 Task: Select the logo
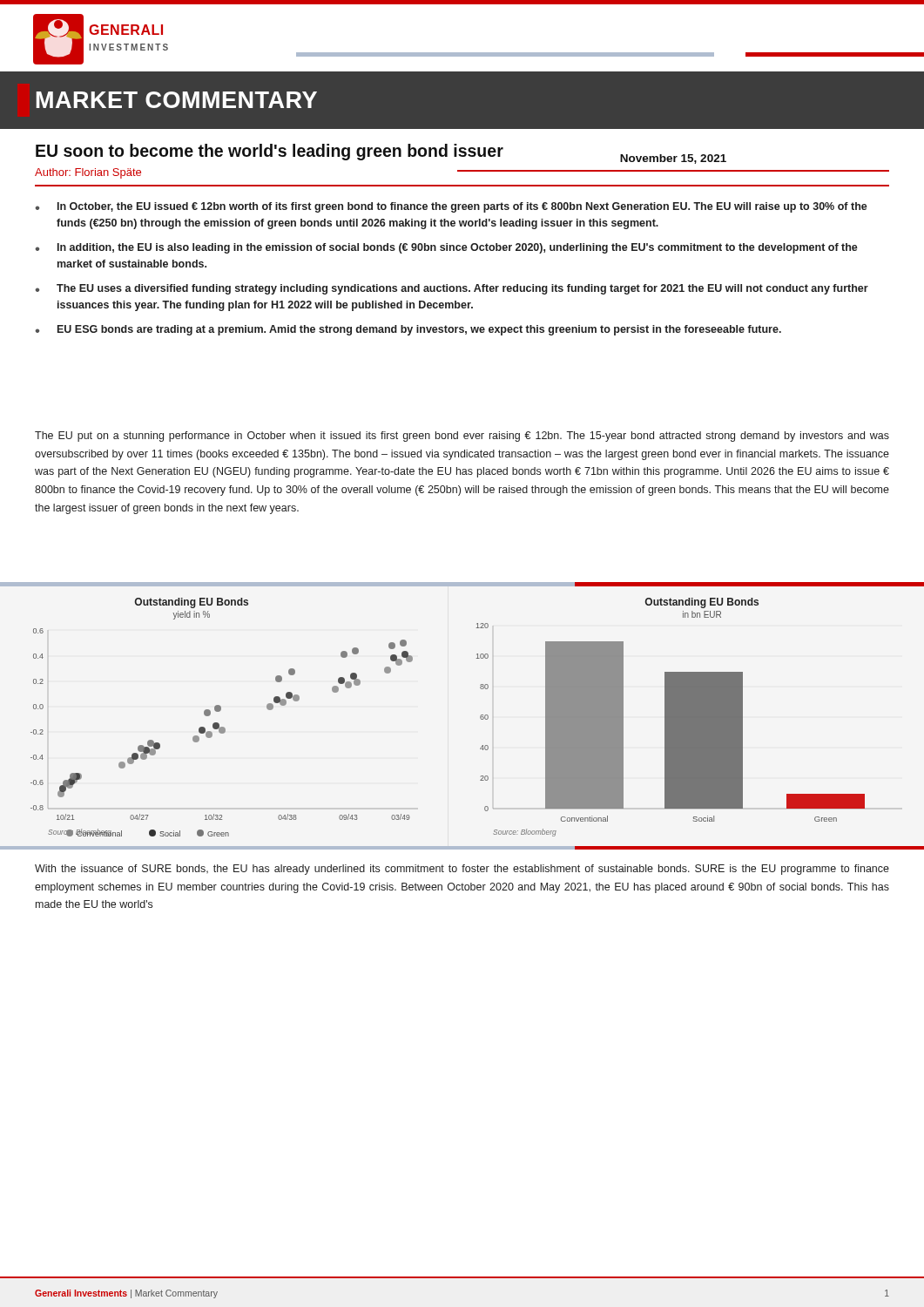coord(105,42)
